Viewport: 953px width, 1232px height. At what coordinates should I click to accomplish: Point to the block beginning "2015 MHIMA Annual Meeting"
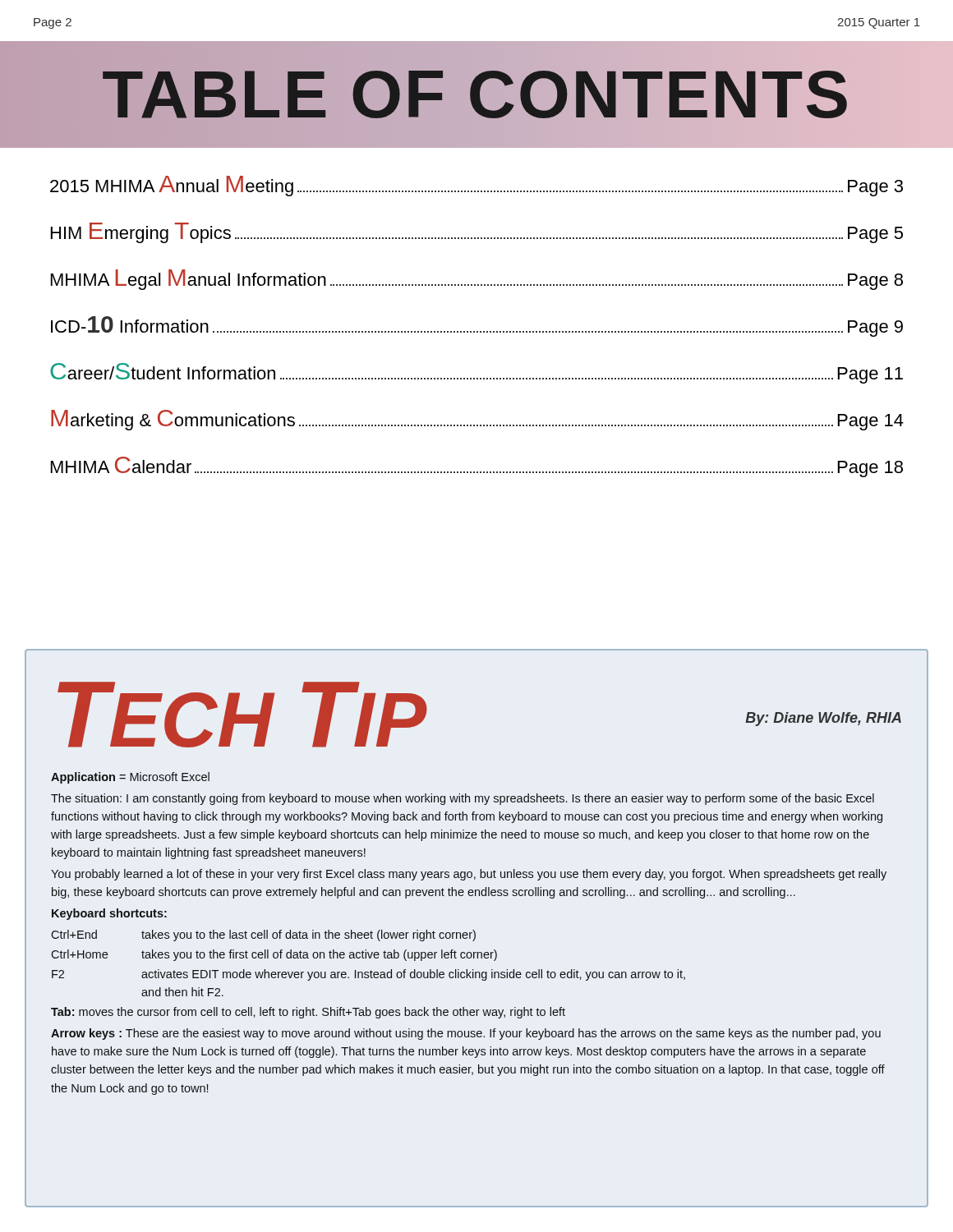(x=476, y=184)
